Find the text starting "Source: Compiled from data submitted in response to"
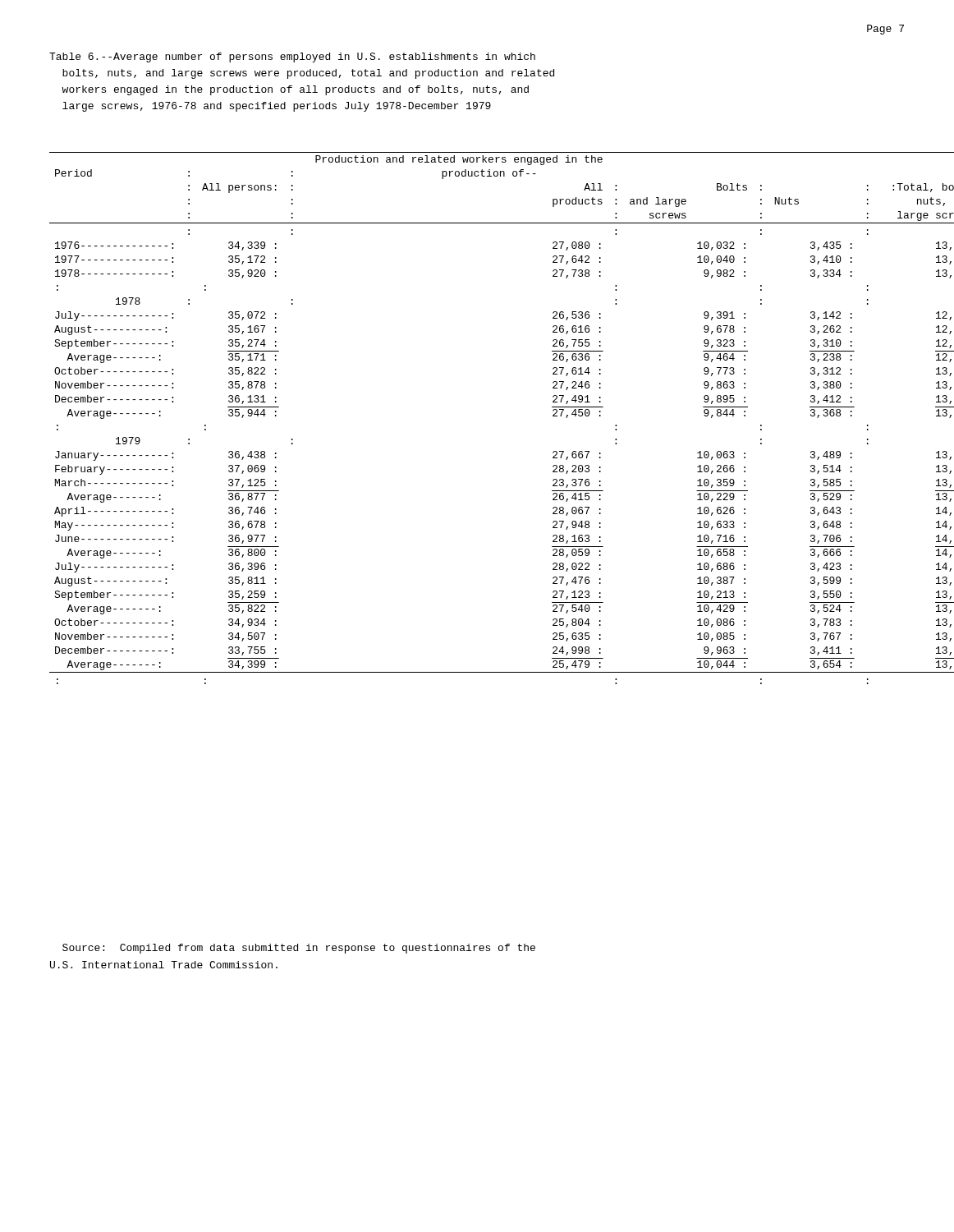Screen dimensions: 1232x954 (x=293, y=957)
